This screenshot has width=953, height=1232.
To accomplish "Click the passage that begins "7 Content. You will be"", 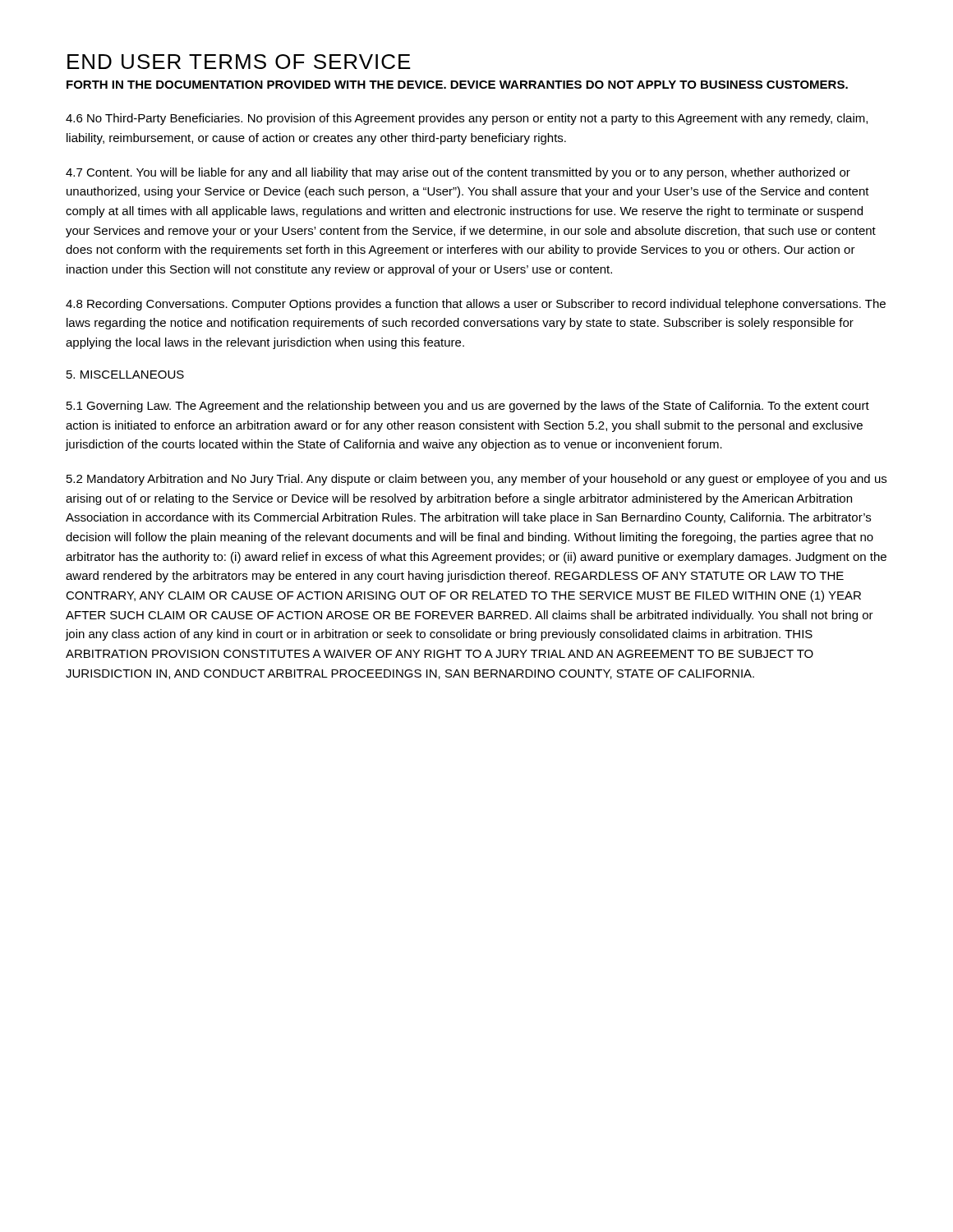I will point(471,220).
